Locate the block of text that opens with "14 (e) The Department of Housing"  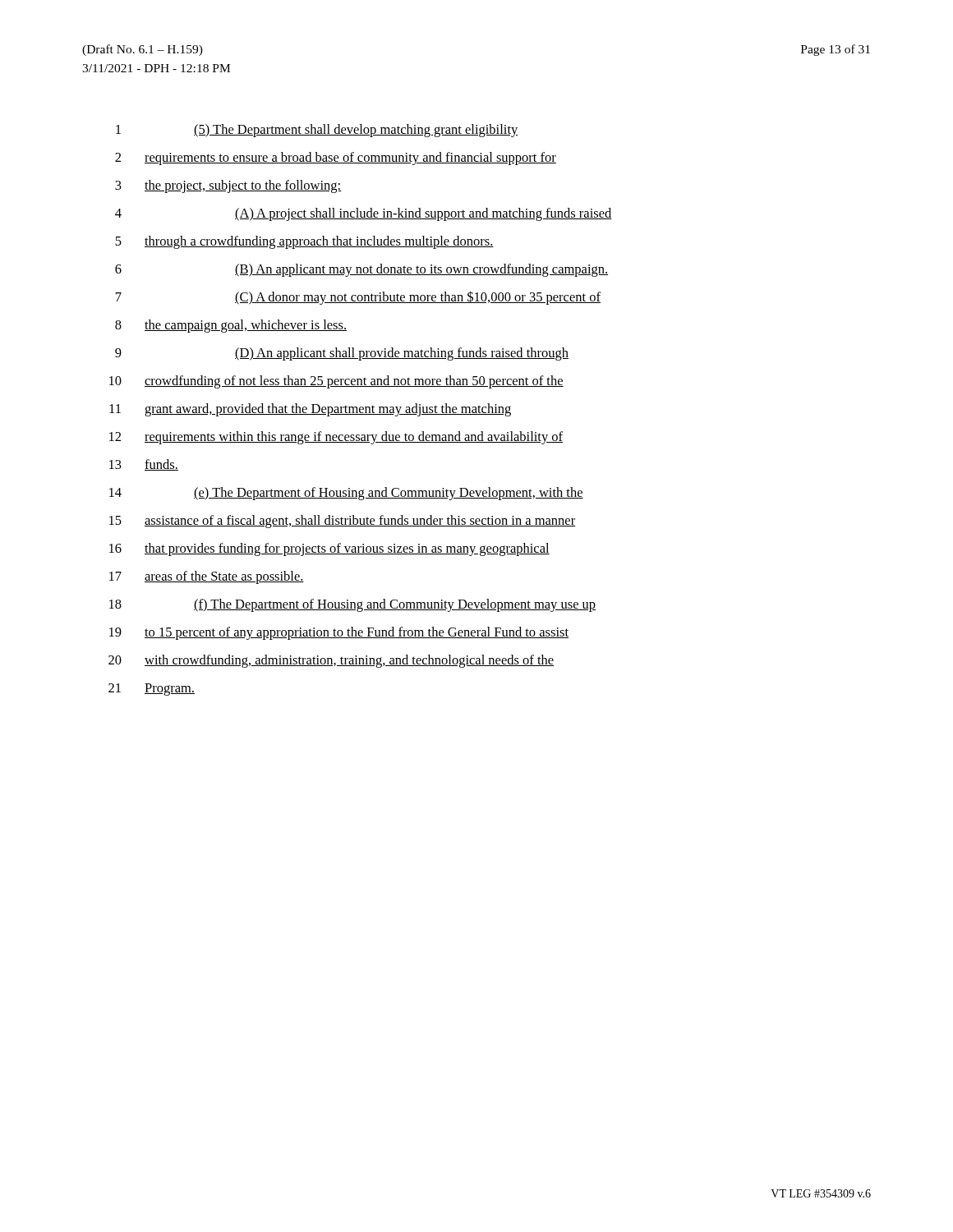click(x=476, y=493)
